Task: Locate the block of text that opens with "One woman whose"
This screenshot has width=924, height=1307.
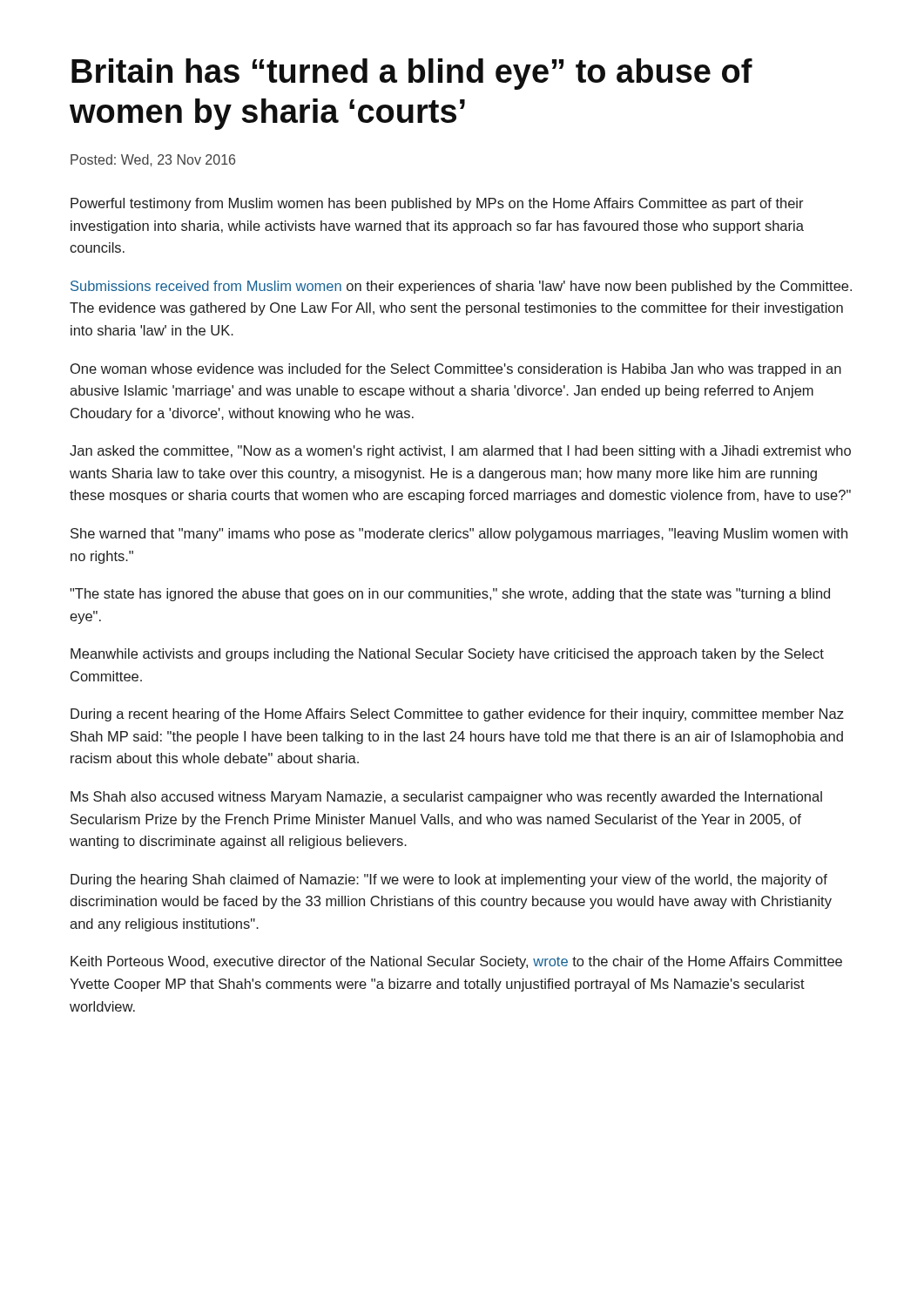Action: [x=462, y=391]
